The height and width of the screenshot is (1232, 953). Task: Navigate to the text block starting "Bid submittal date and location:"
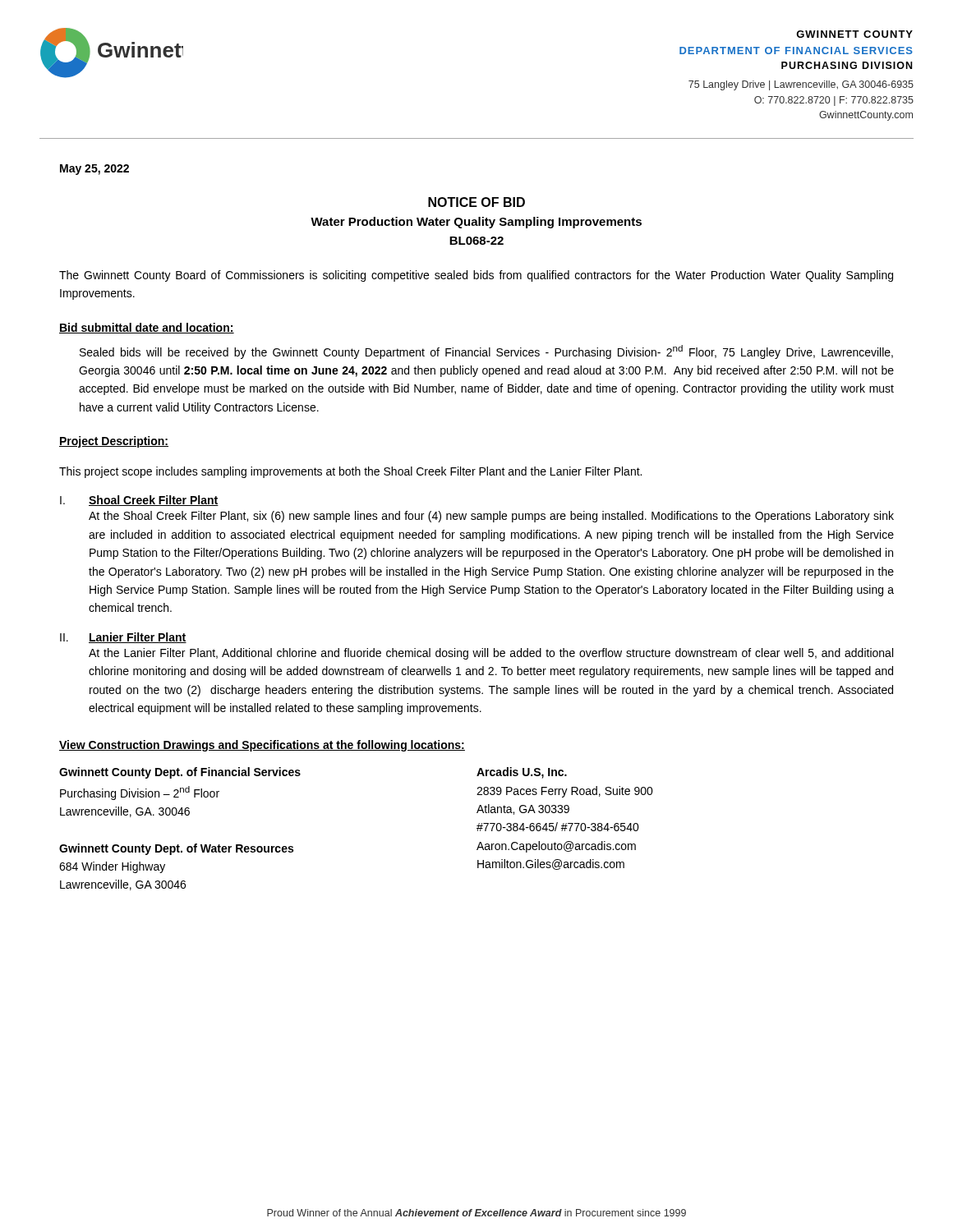146,328
